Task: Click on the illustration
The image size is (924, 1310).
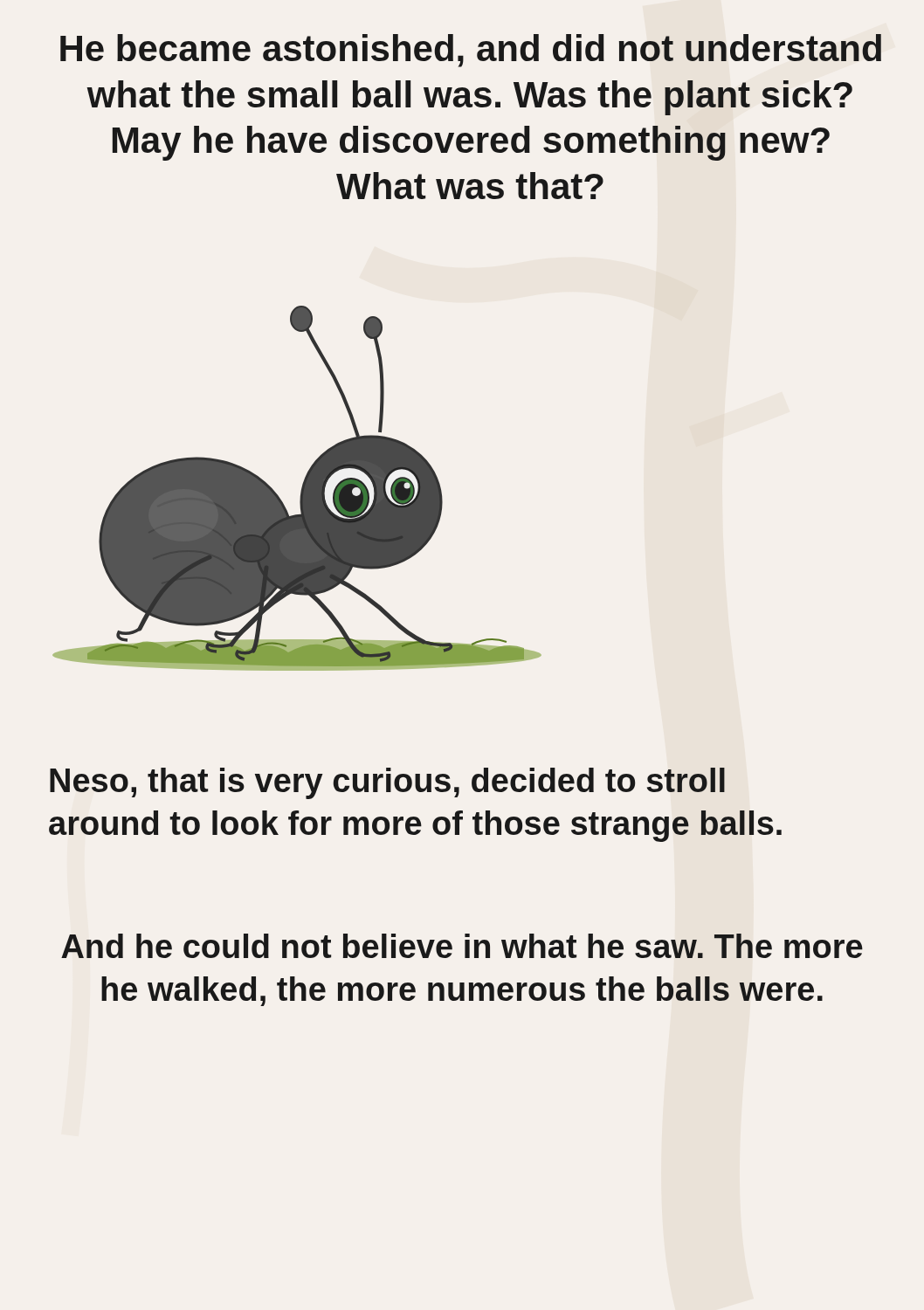Action: pos(297,463)
